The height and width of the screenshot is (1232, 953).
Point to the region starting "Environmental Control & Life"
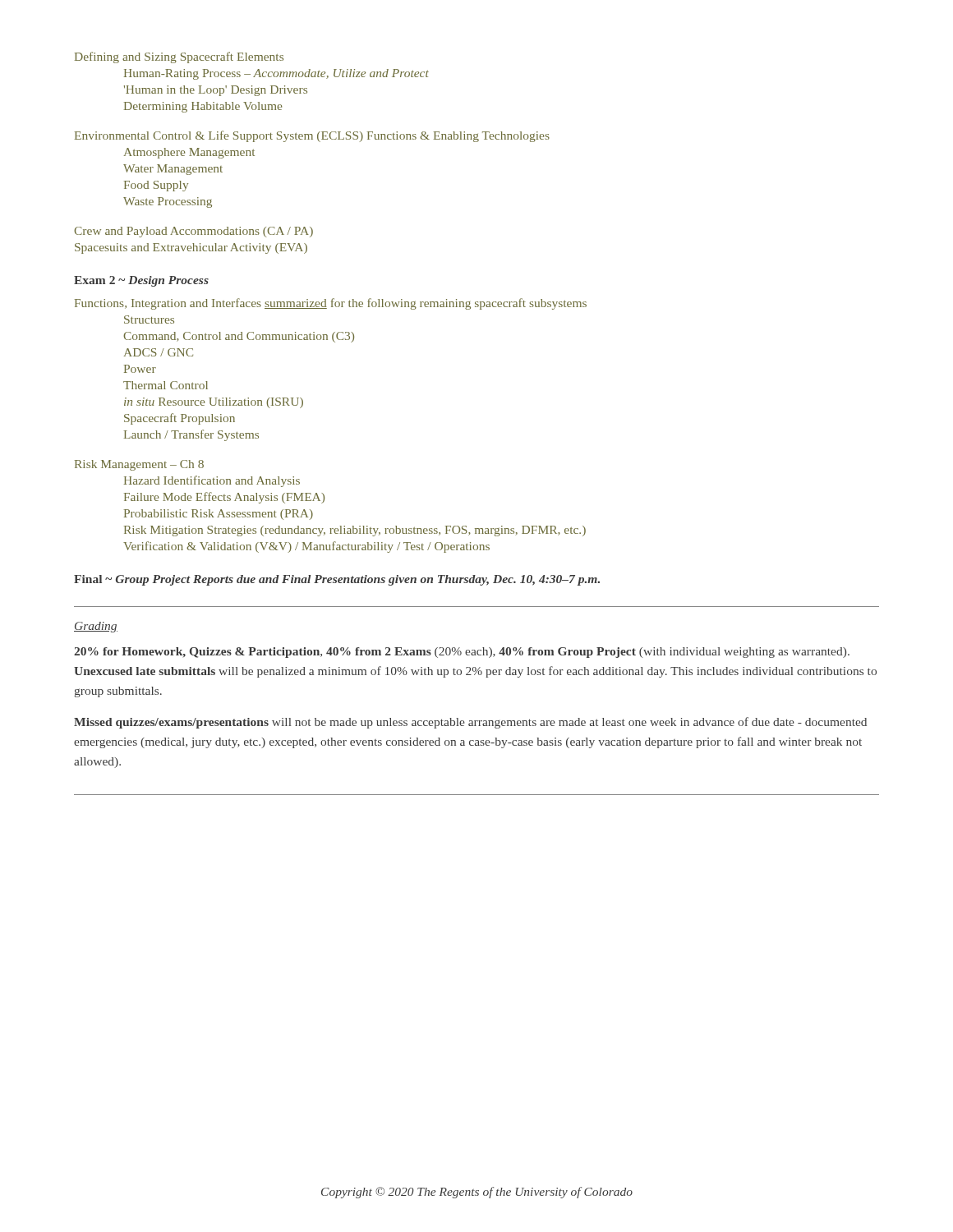(312, 135)
